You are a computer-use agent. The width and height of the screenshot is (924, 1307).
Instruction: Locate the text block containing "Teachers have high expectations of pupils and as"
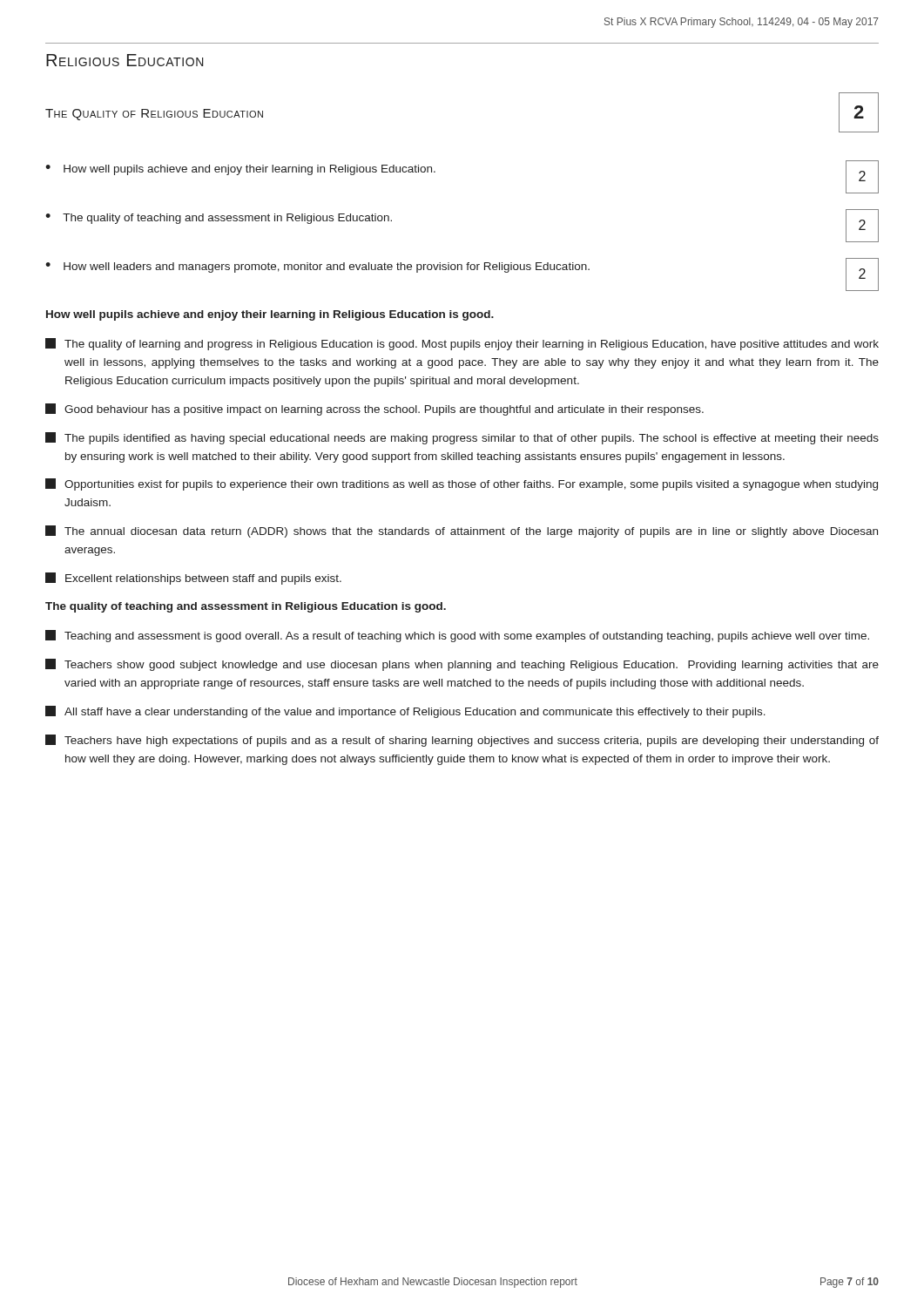[462, 750]
